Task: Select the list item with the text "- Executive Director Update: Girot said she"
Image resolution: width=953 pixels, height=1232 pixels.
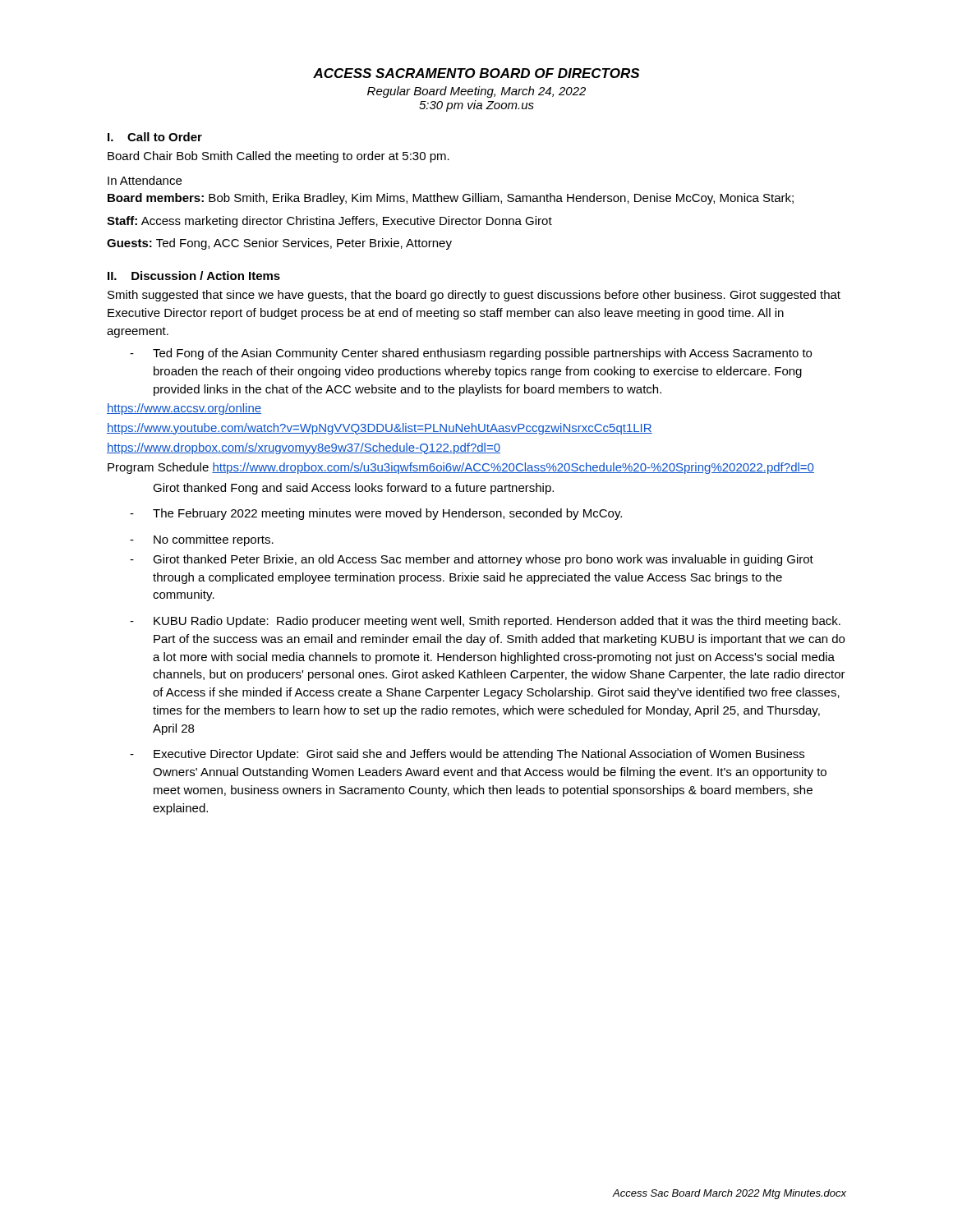Action: [x=476, y=781]
